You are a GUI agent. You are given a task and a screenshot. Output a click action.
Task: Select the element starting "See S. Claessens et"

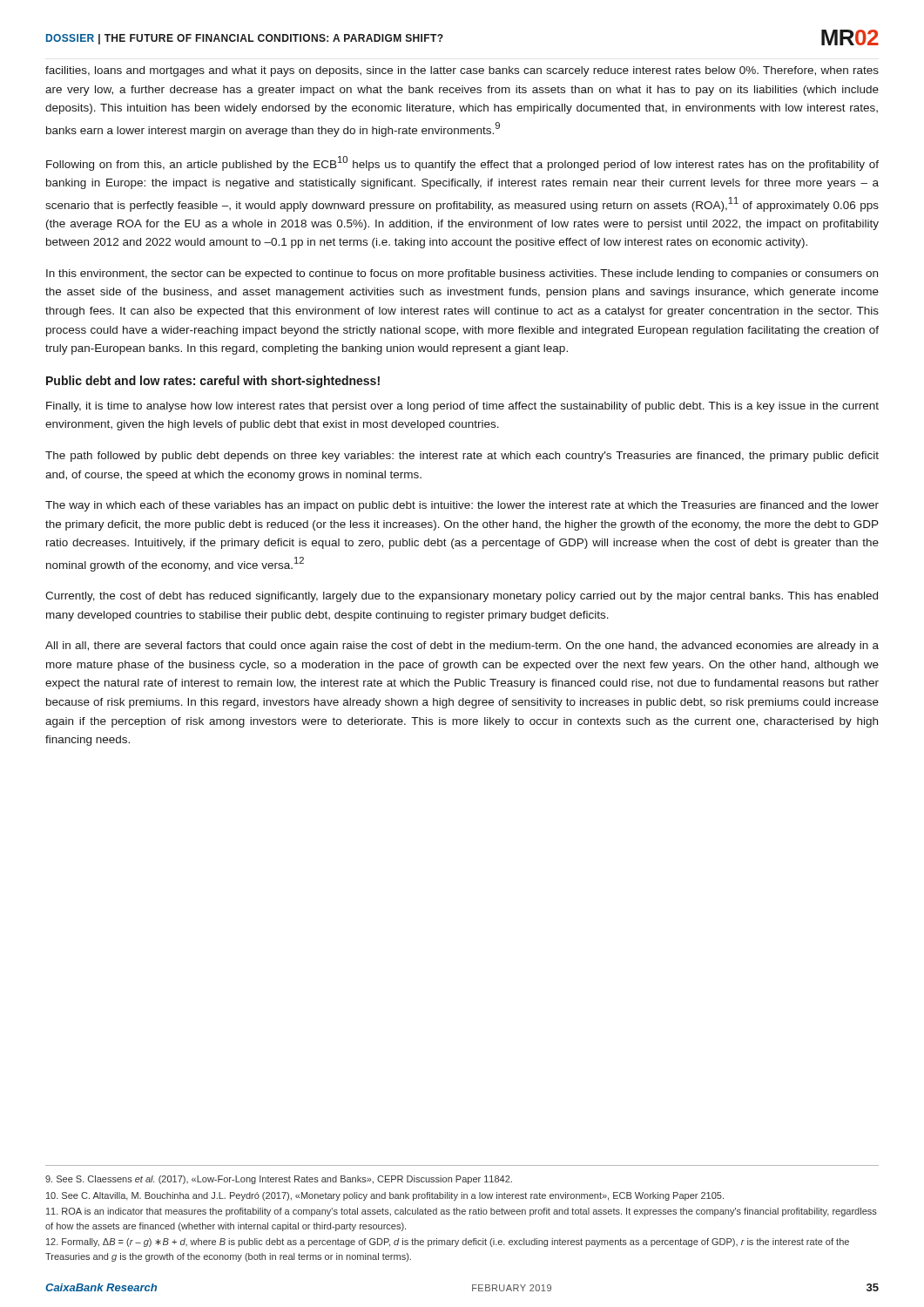pos(279,1179)
